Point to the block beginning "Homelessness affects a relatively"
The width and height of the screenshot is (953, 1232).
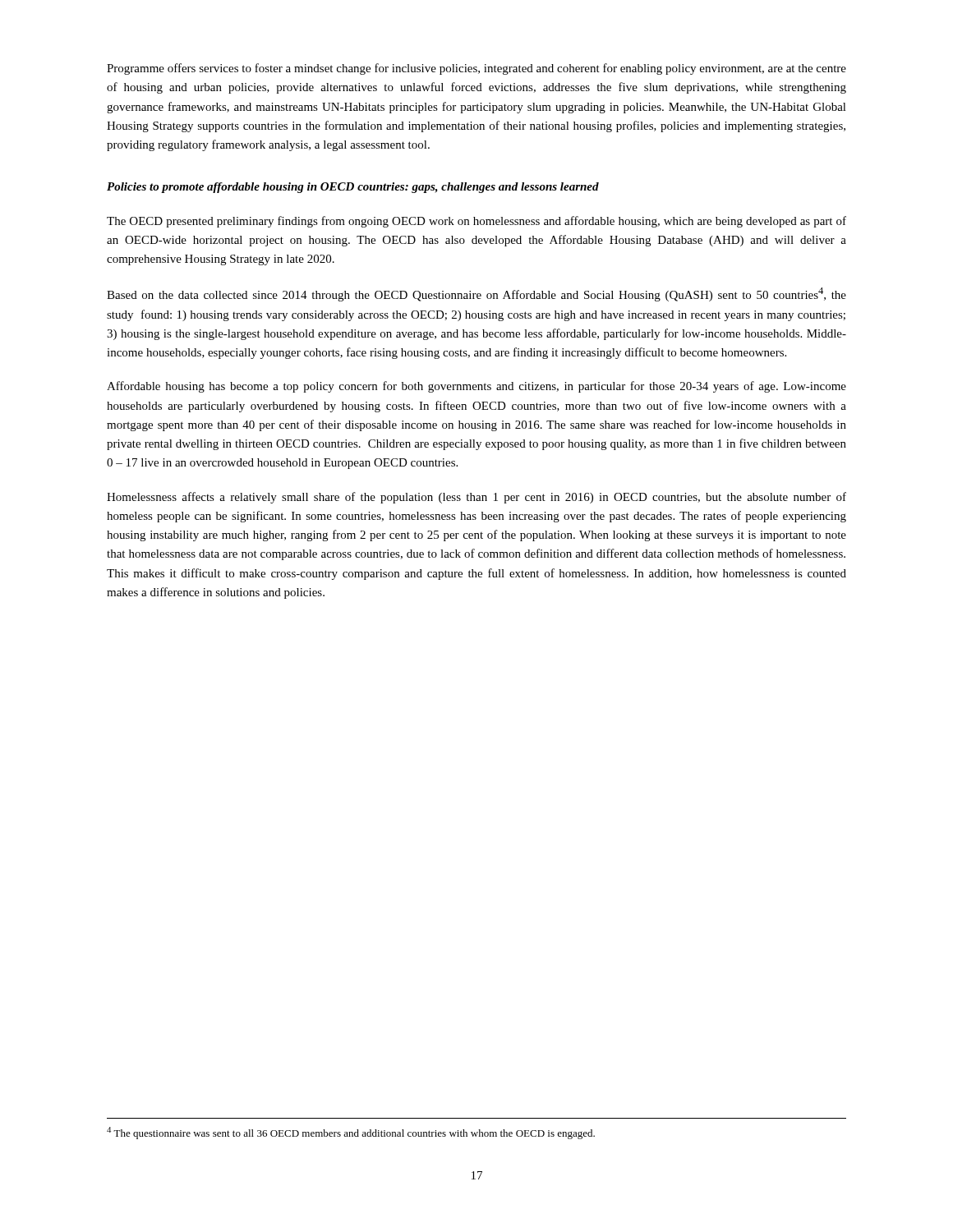476,544
